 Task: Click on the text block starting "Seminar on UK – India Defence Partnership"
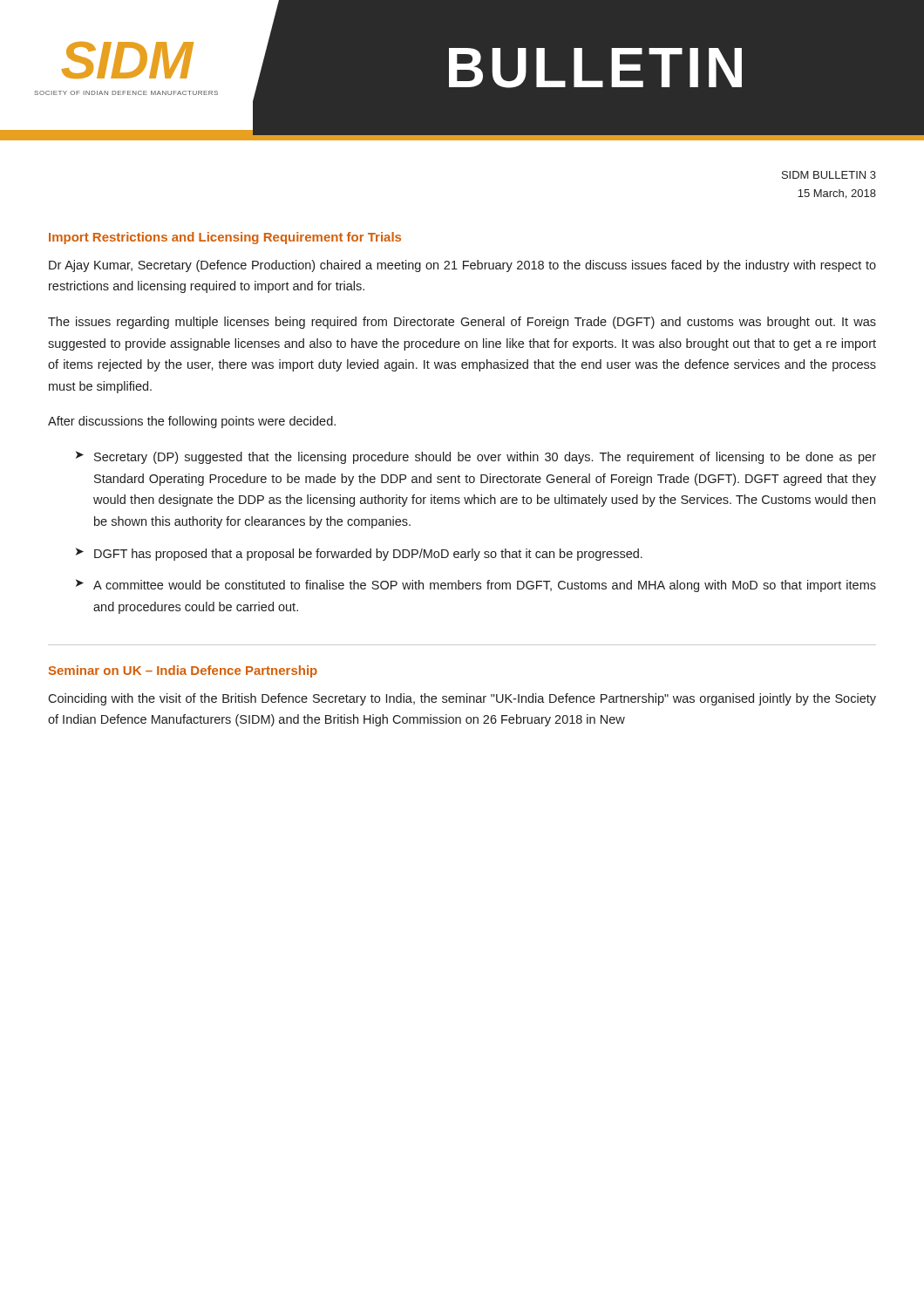183,670
